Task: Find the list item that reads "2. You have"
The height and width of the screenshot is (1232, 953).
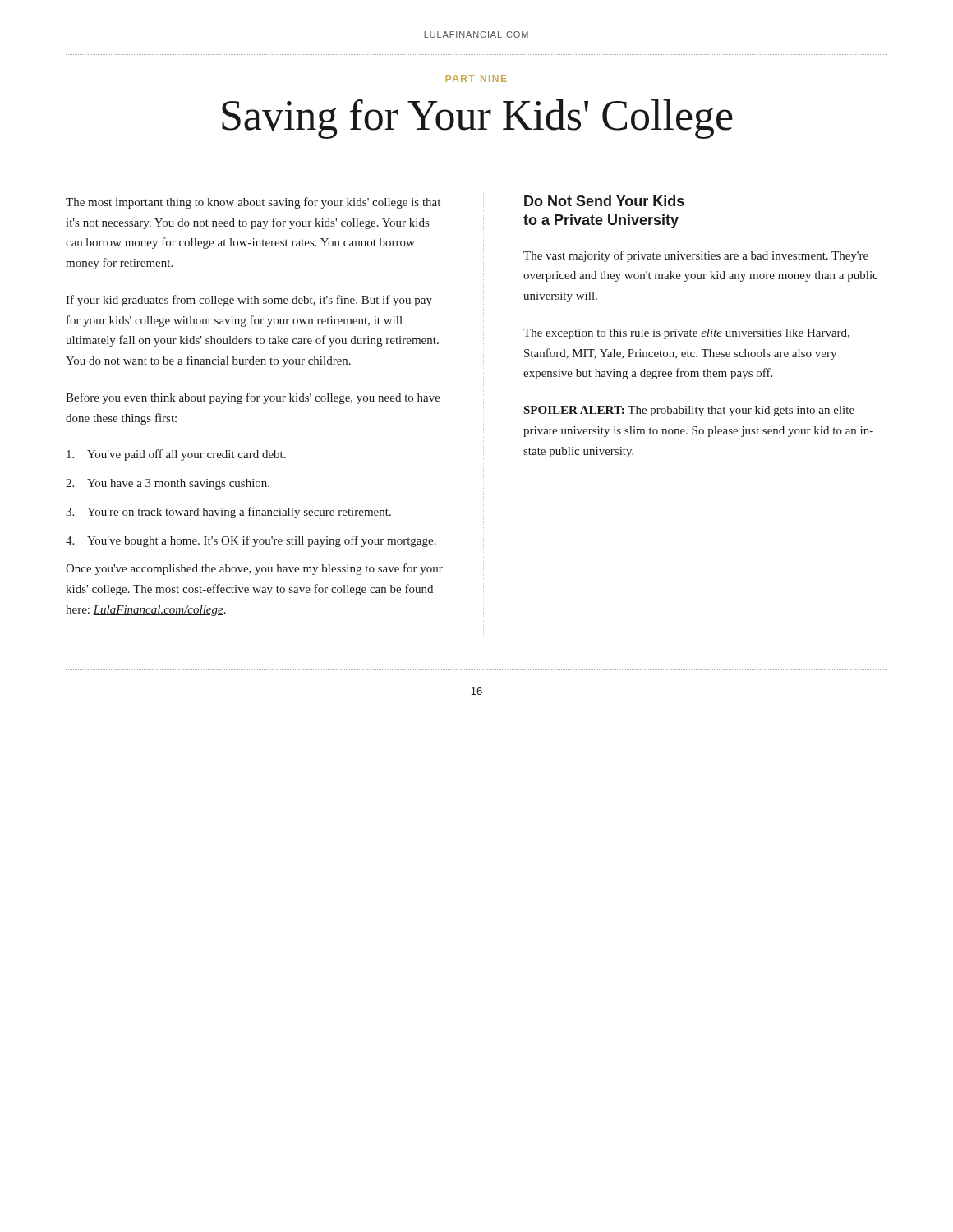Action: click(x=255, y=483)
